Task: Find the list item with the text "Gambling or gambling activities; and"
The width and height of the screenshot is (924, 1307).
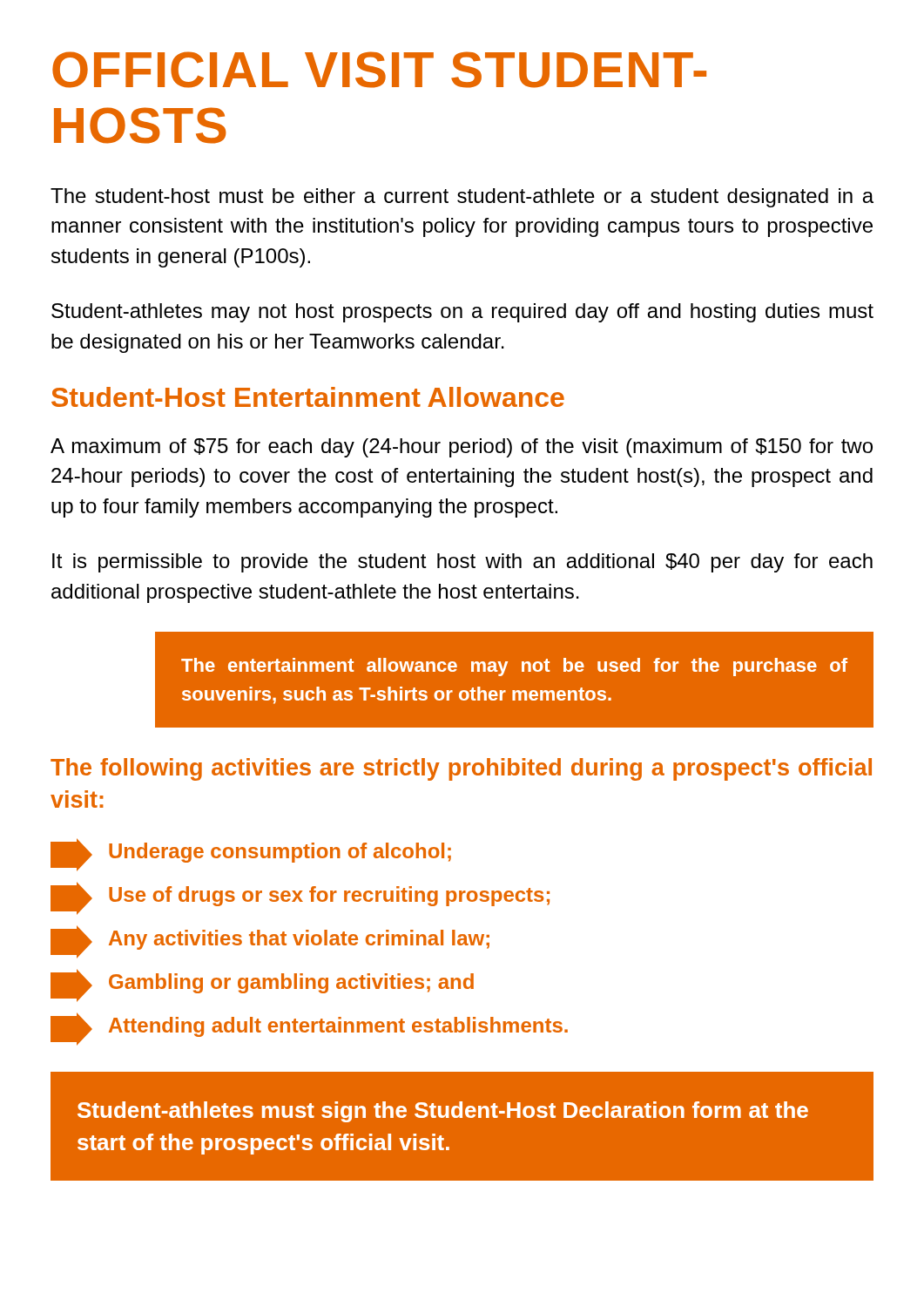Action: 263,985
